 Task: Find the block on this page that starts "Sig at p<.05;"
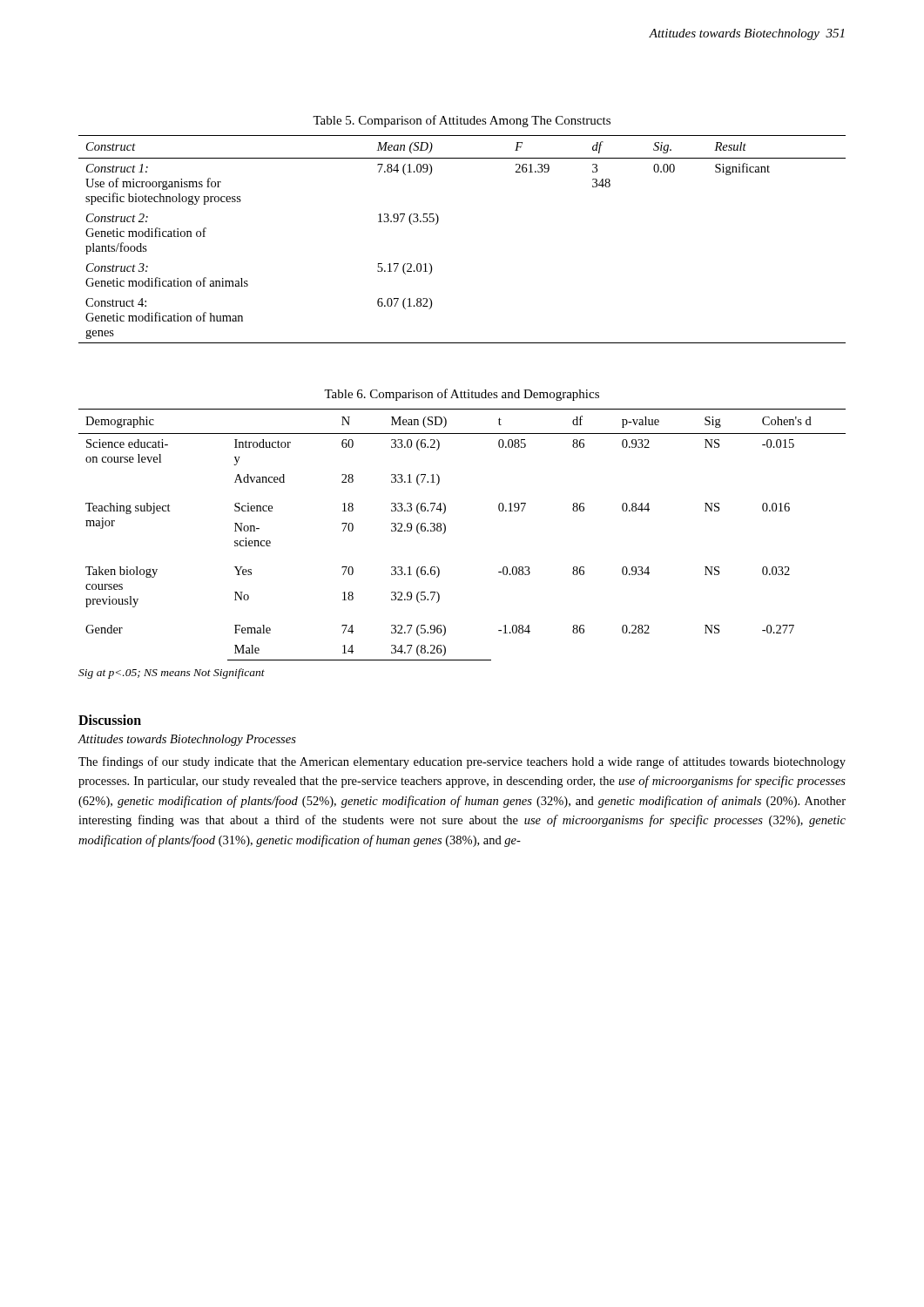point(171,672)
